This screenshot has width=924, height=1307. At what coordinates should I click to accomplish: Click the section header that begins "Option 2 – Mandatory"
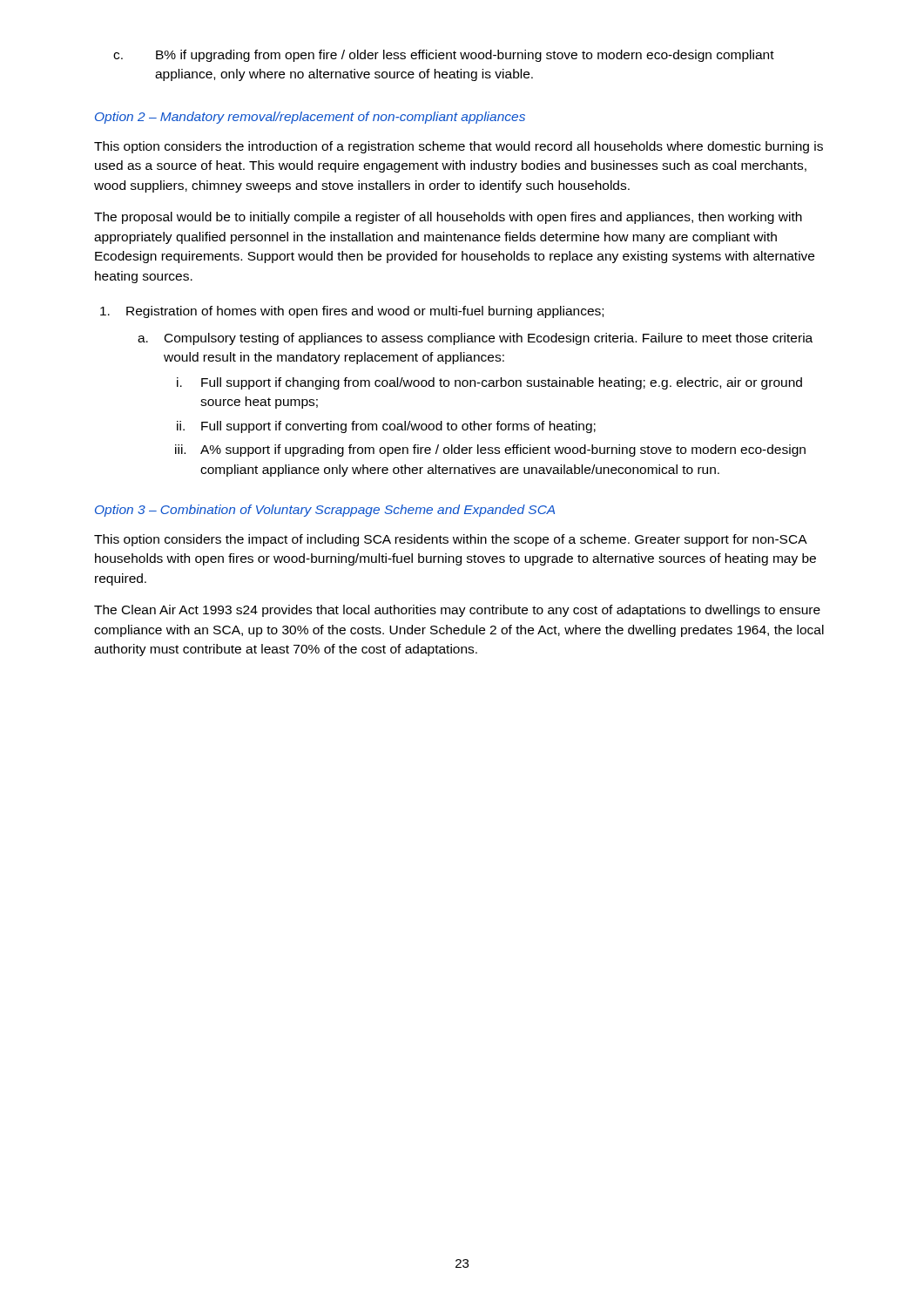310,116
